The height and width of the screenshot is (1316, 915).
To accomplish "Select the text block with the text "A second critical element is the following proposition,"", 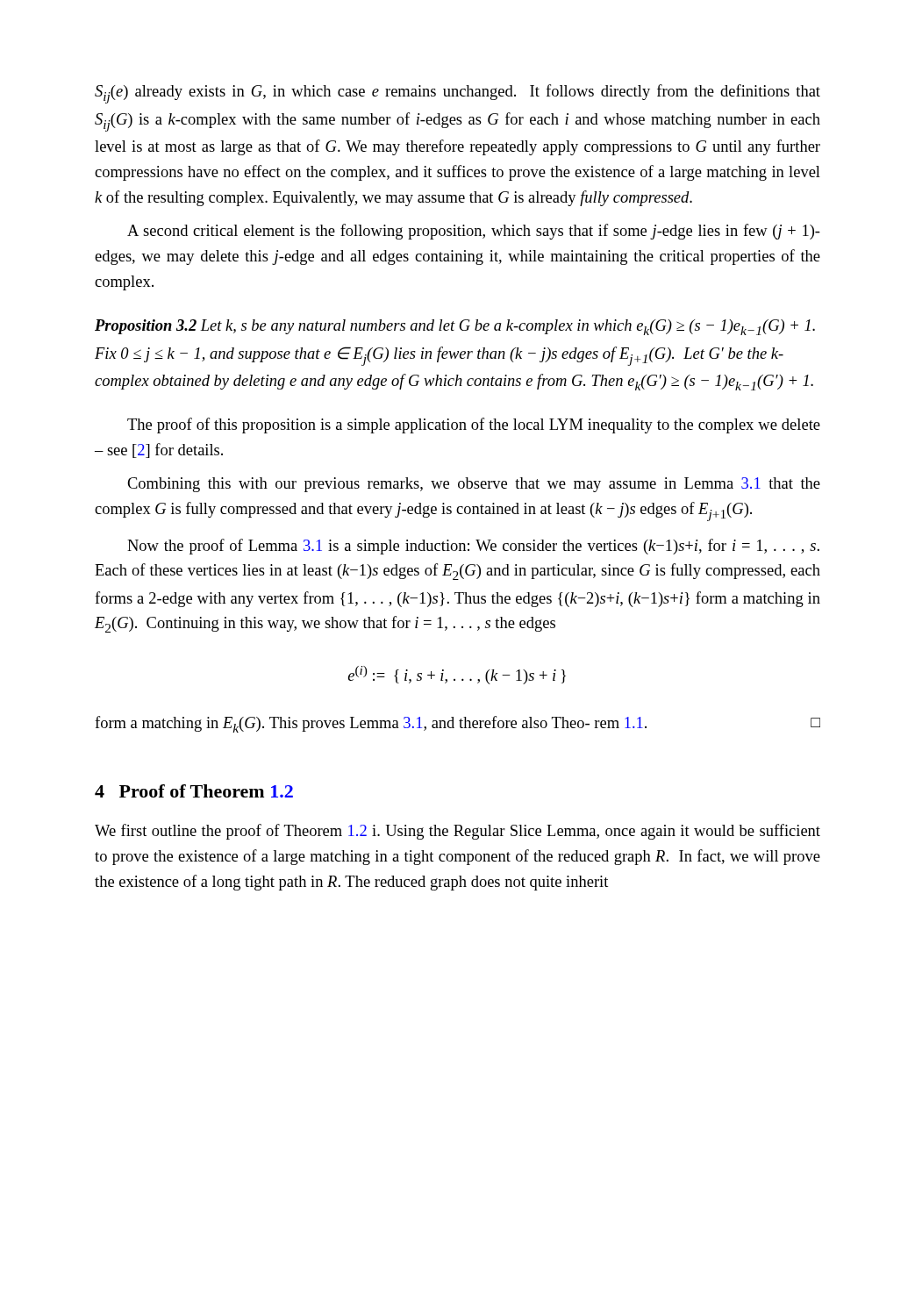I will pyautogui.click(x=458, y=256).
